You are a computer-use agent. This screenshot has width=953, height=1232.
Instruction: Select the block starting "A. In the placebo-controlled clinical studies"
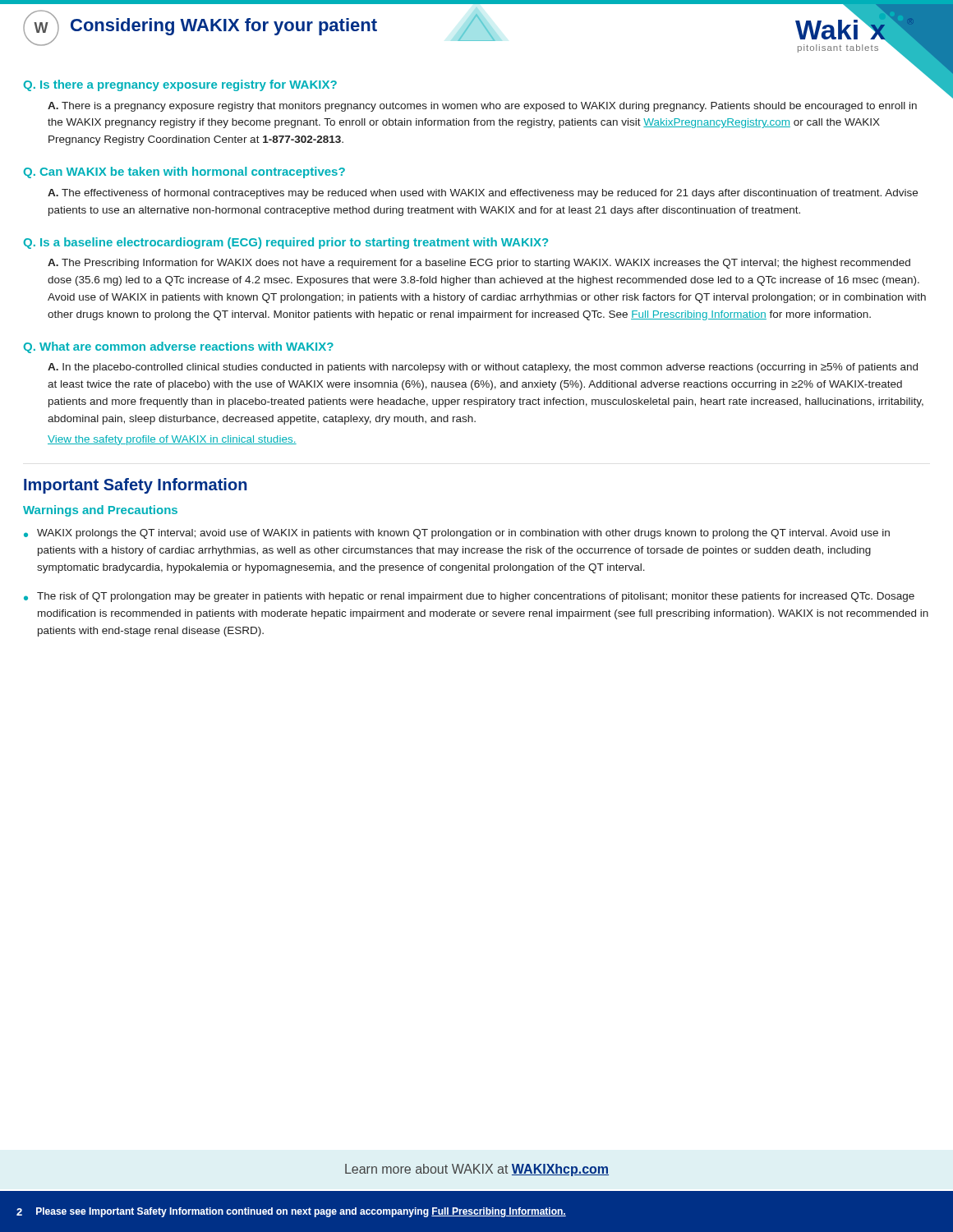tap(486, 393)
